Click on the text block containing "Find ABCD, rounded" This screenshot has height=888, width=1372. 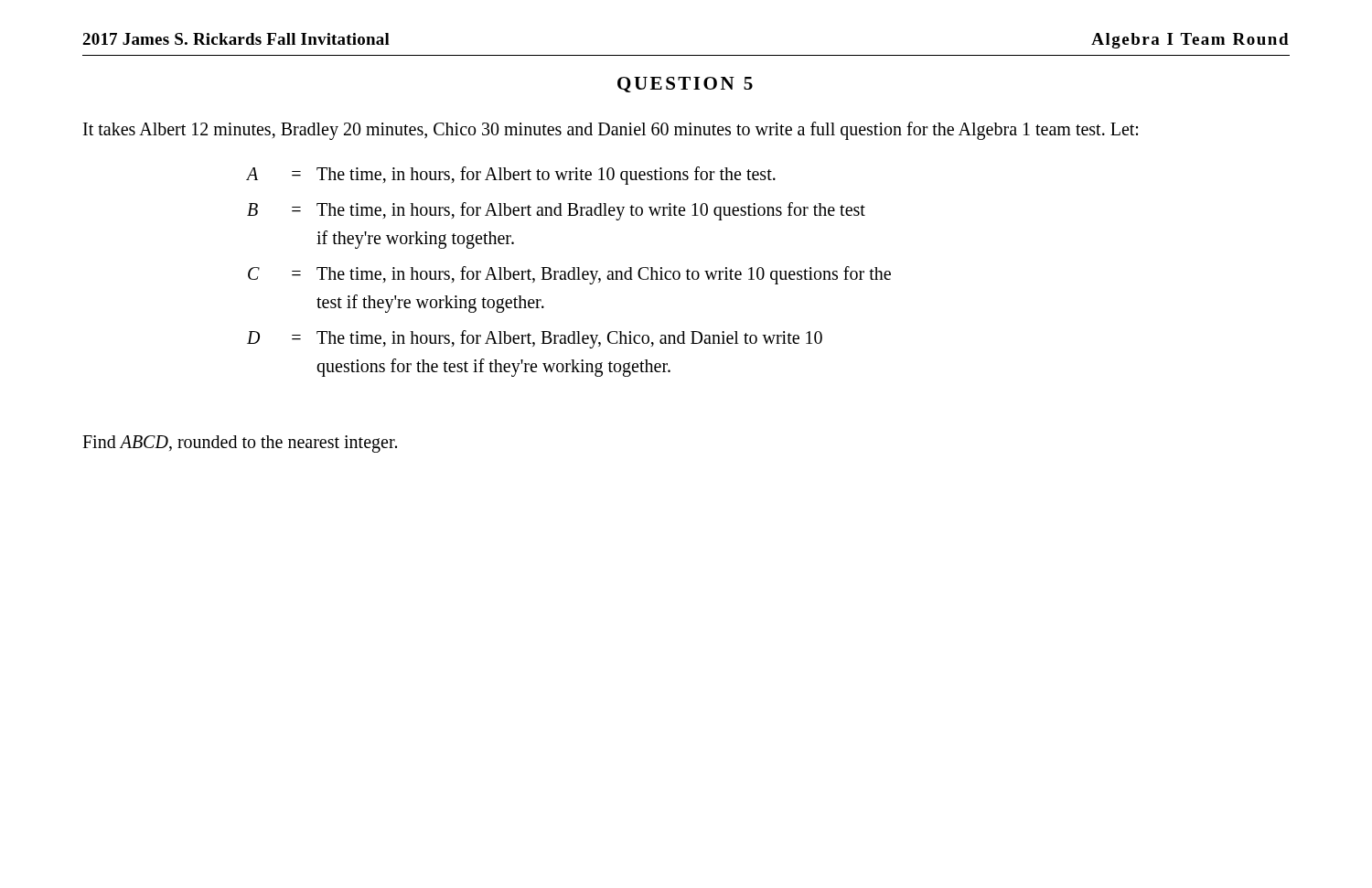click(240, 442)
